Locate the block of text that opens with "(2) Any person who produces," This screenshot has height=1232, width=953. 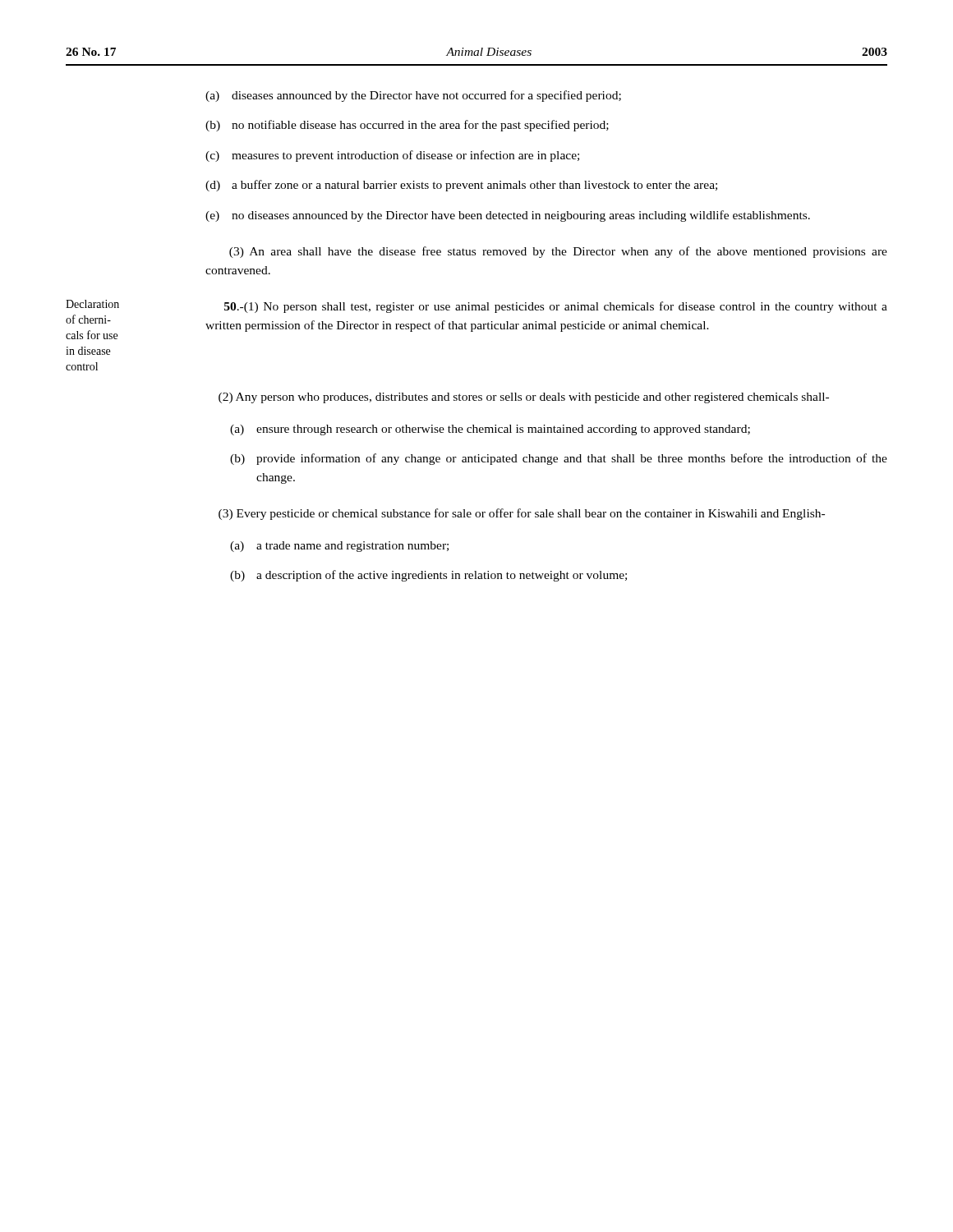(x=517, y=397)
